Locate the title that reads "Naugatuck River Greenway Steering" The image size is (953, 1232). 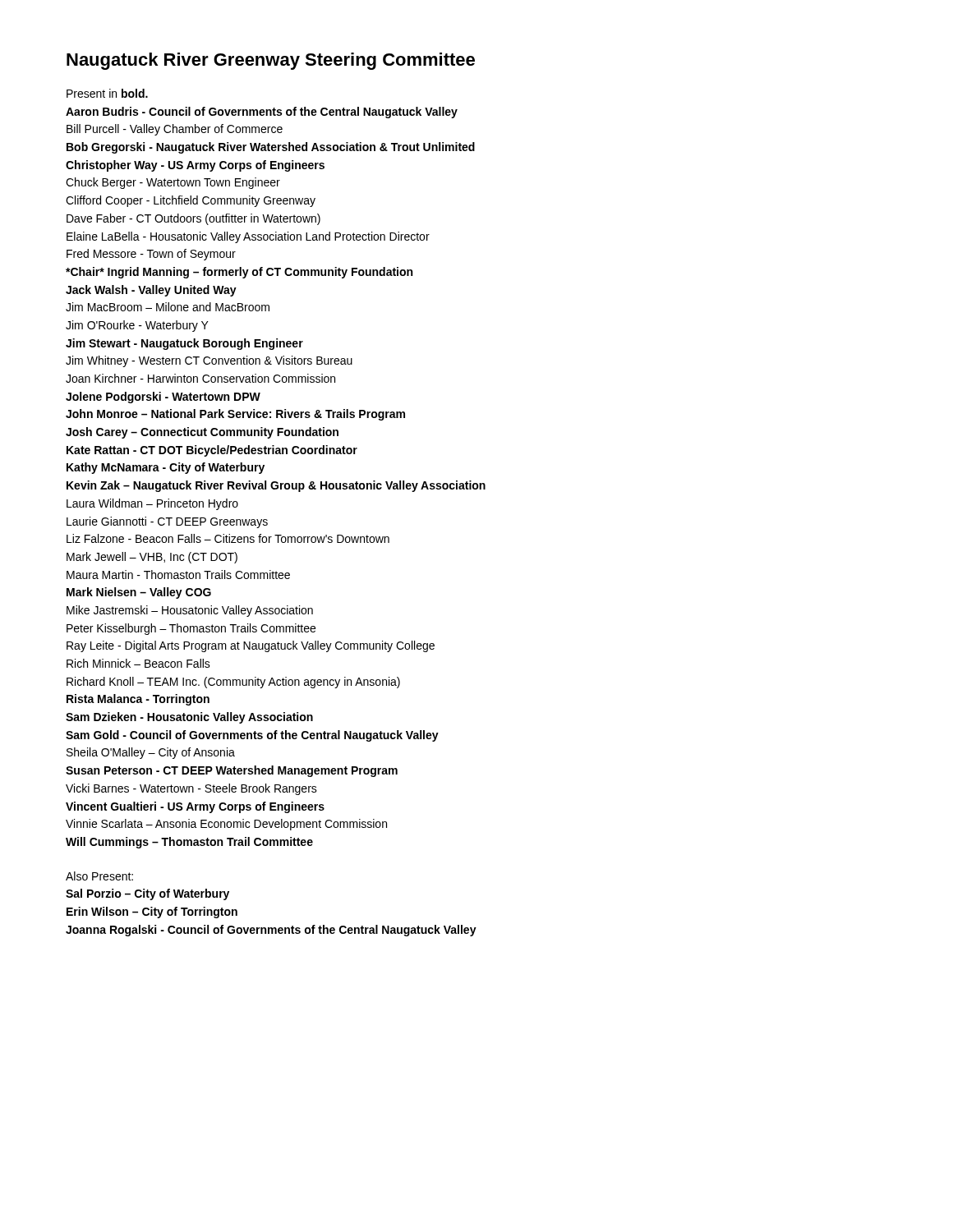[x=271, y=60]
